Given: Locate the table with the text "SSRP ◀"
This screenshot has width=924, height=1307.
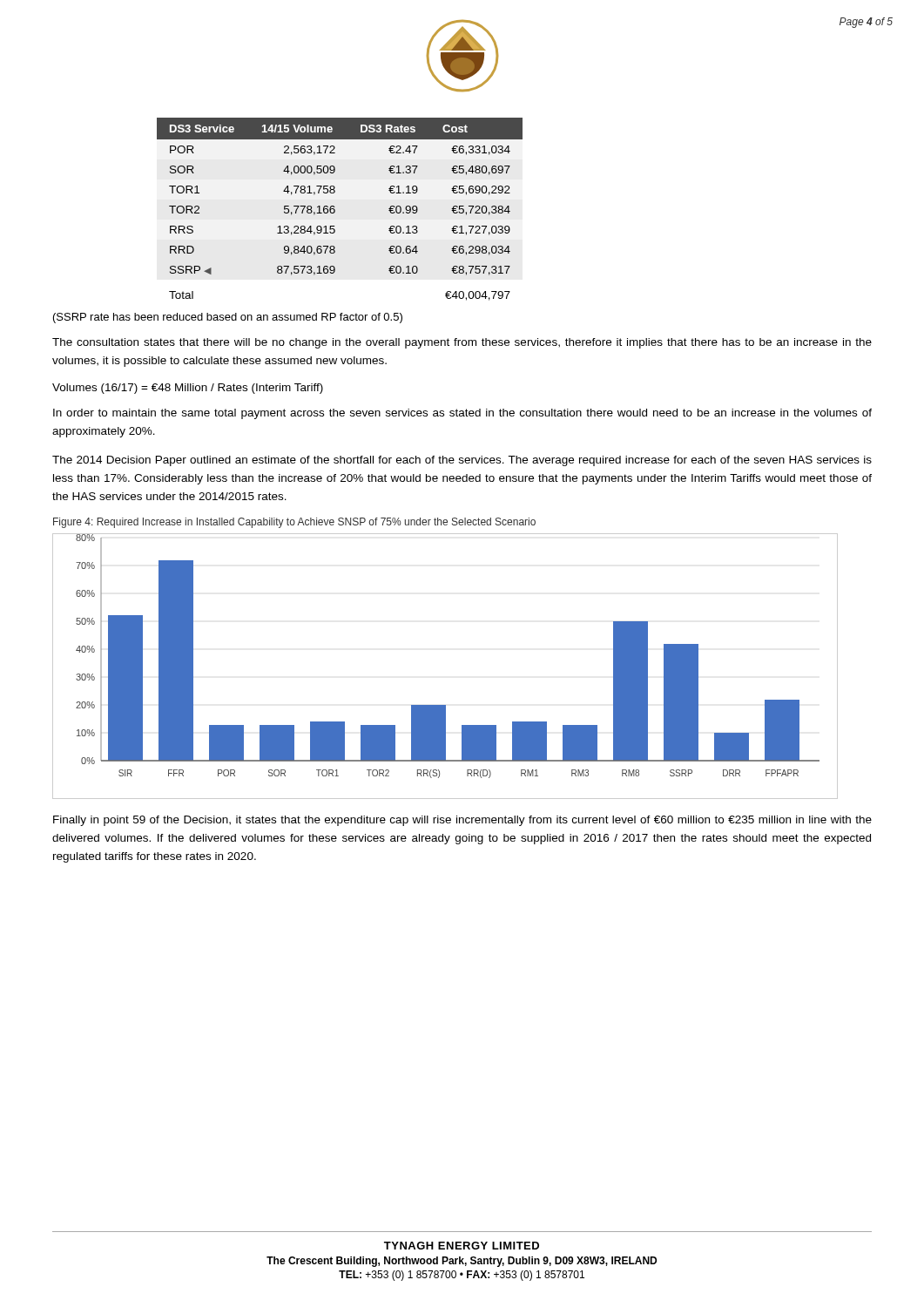Looking at the screenshot, I should pyautogui.click(x=514, y=211).
